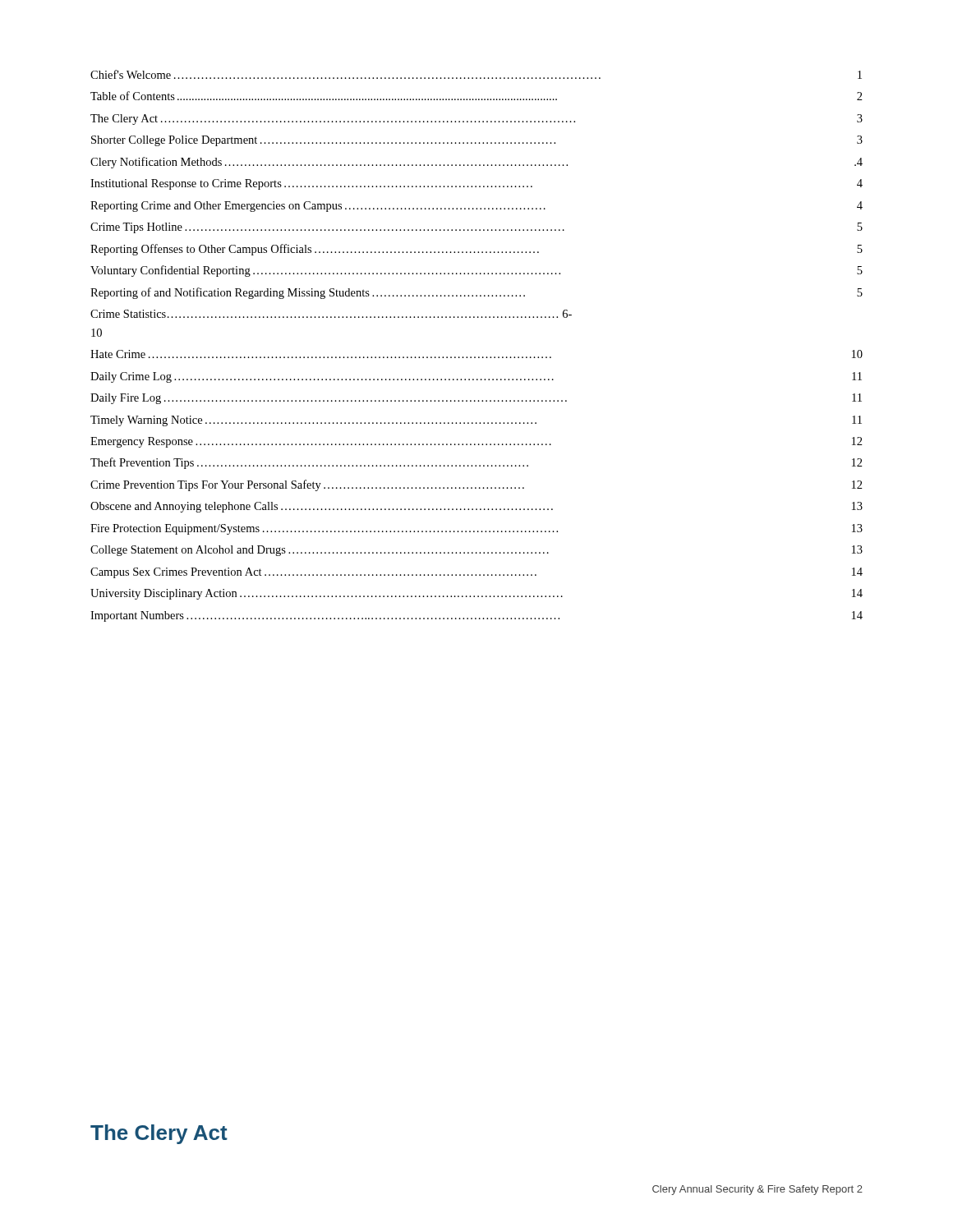Navigate to the region starting "Obscene and Annoying telephone Calls……………………………………………………………13"

pyautogui.click(x=476, y=506)
